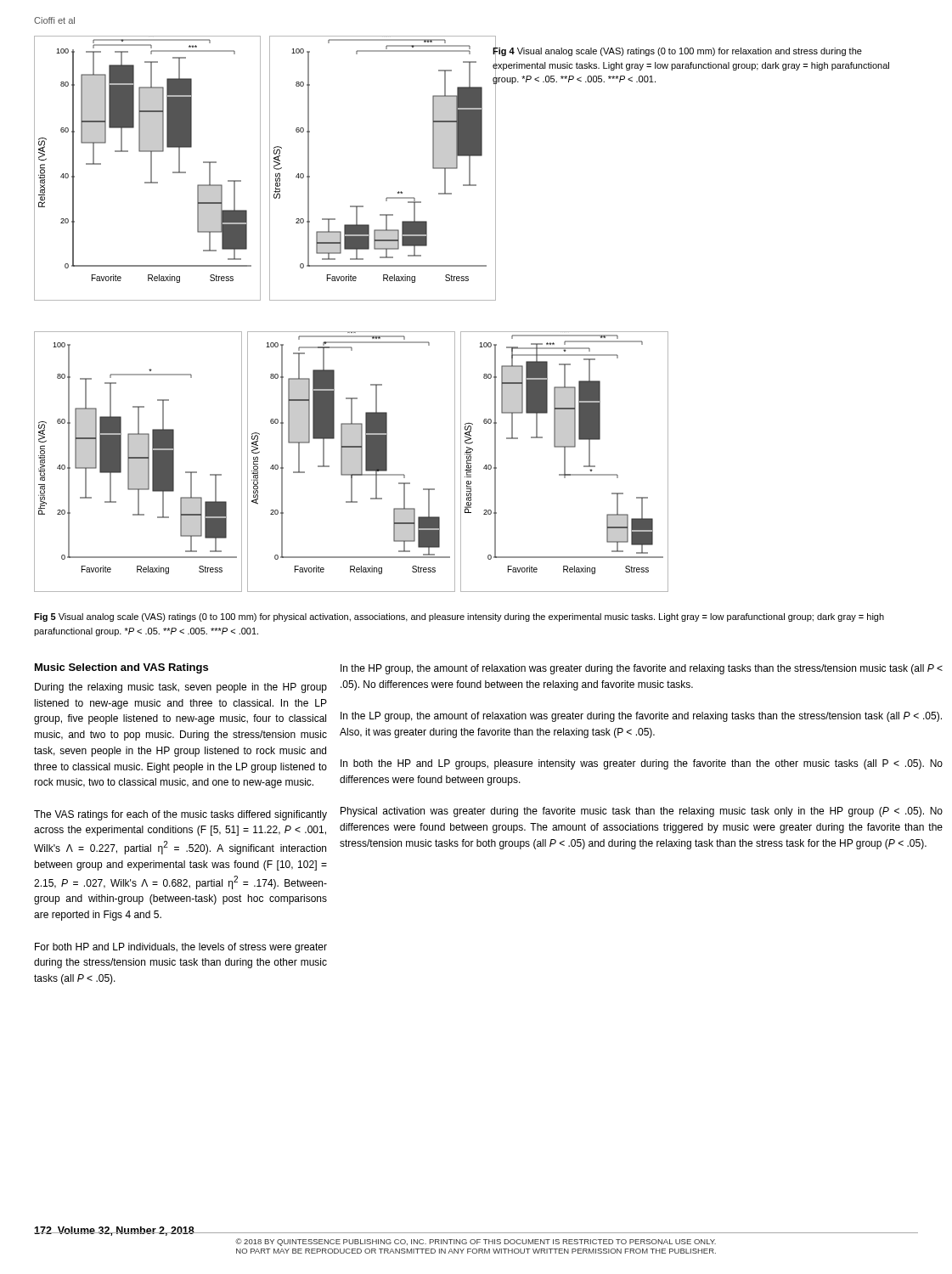Viewport: 952px width, 1274px height.
Task: Locate the section header
Action: click(x=121, y=667)
